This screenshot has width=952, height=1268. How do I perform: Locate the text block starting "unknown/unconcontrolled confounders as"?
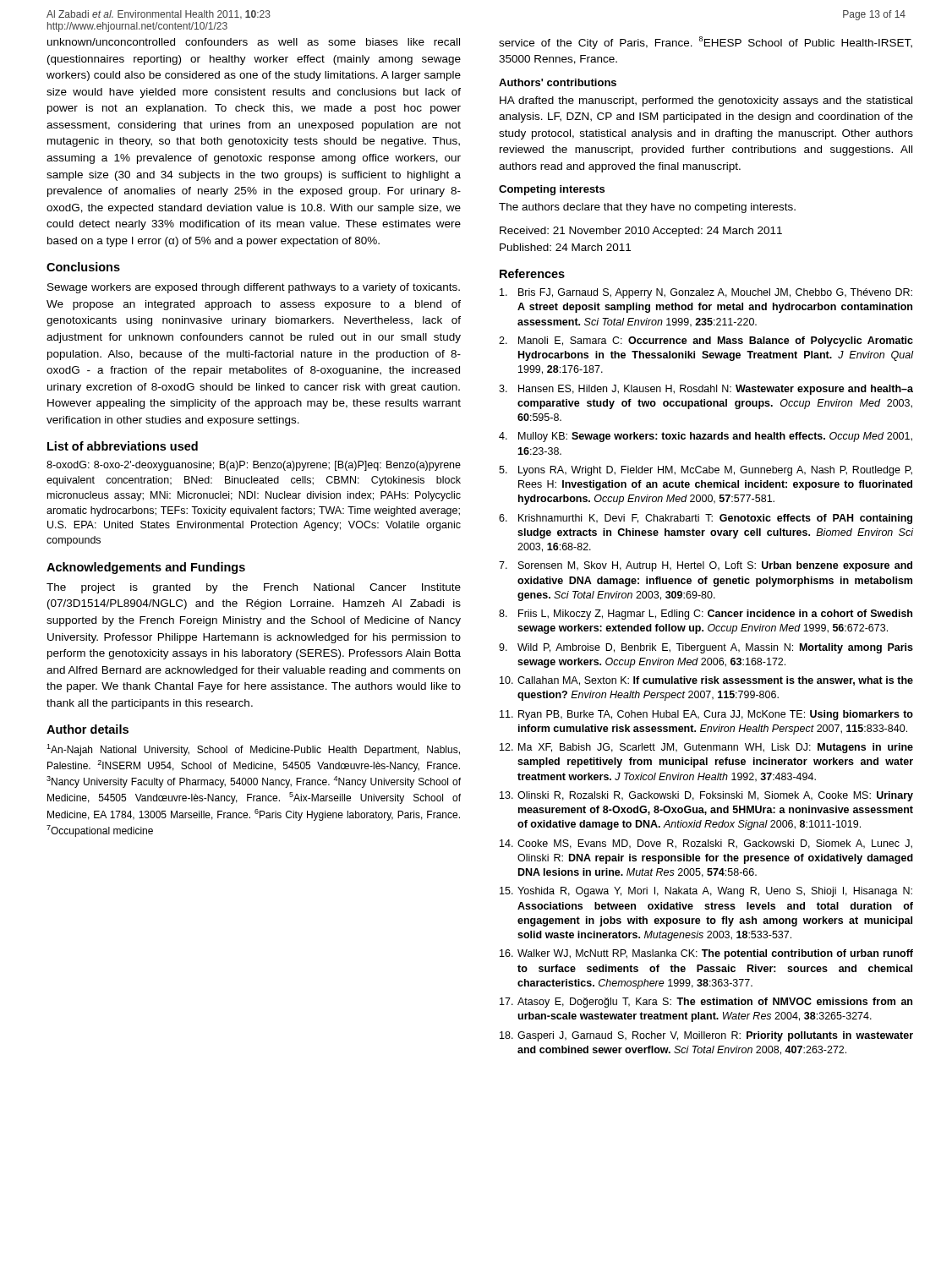(x=254, y=141)
